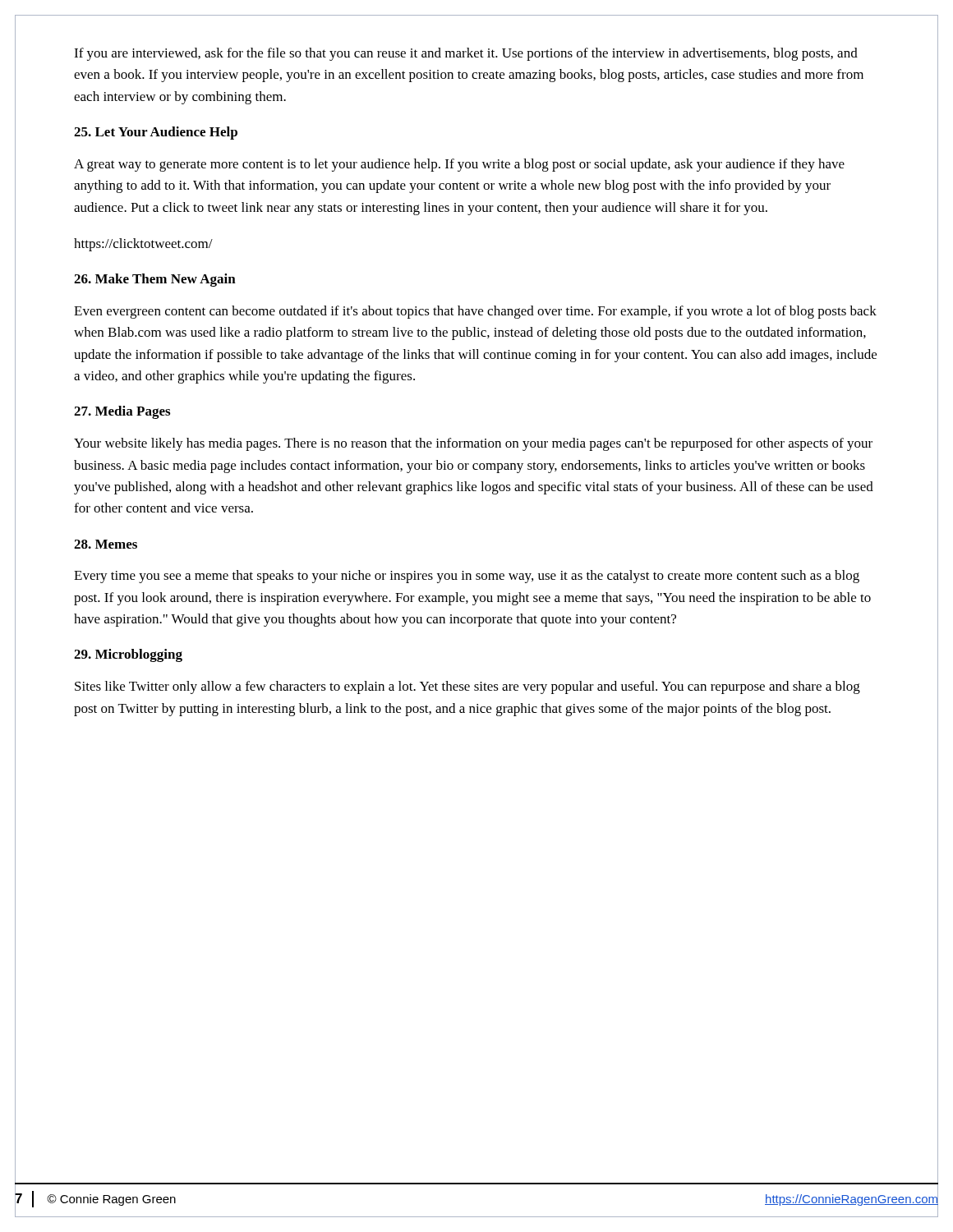
Task: Find "26. Make Them New Again" on this page
Action: 155,279
